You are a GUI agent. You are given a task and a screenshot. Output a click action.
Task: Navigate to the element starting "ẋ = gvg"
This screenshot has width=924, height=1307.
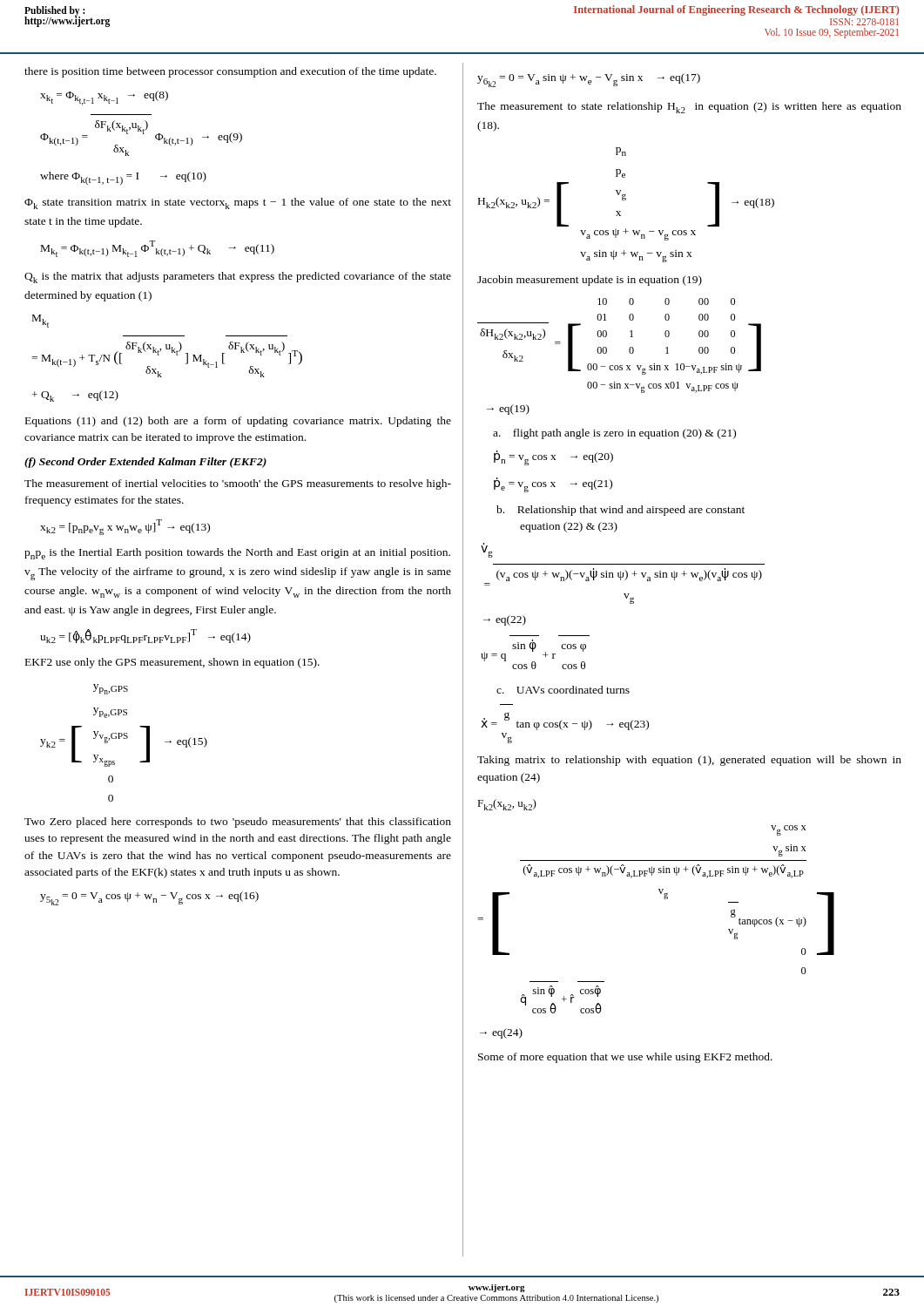click(x=565, y=721)
